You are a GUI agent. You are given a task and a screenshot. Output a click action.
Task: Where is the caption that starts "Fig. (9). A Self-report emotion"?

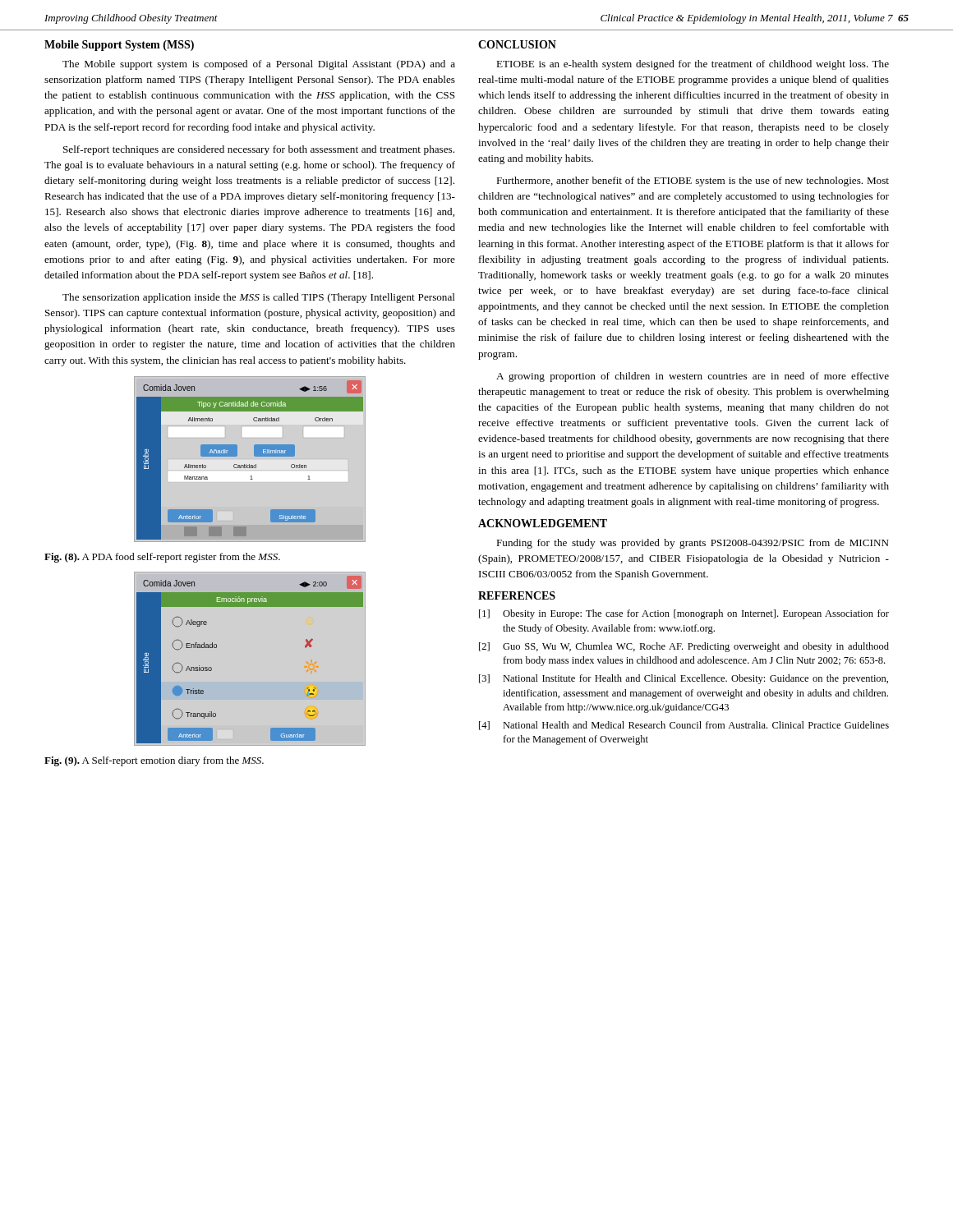pos(154,760)
